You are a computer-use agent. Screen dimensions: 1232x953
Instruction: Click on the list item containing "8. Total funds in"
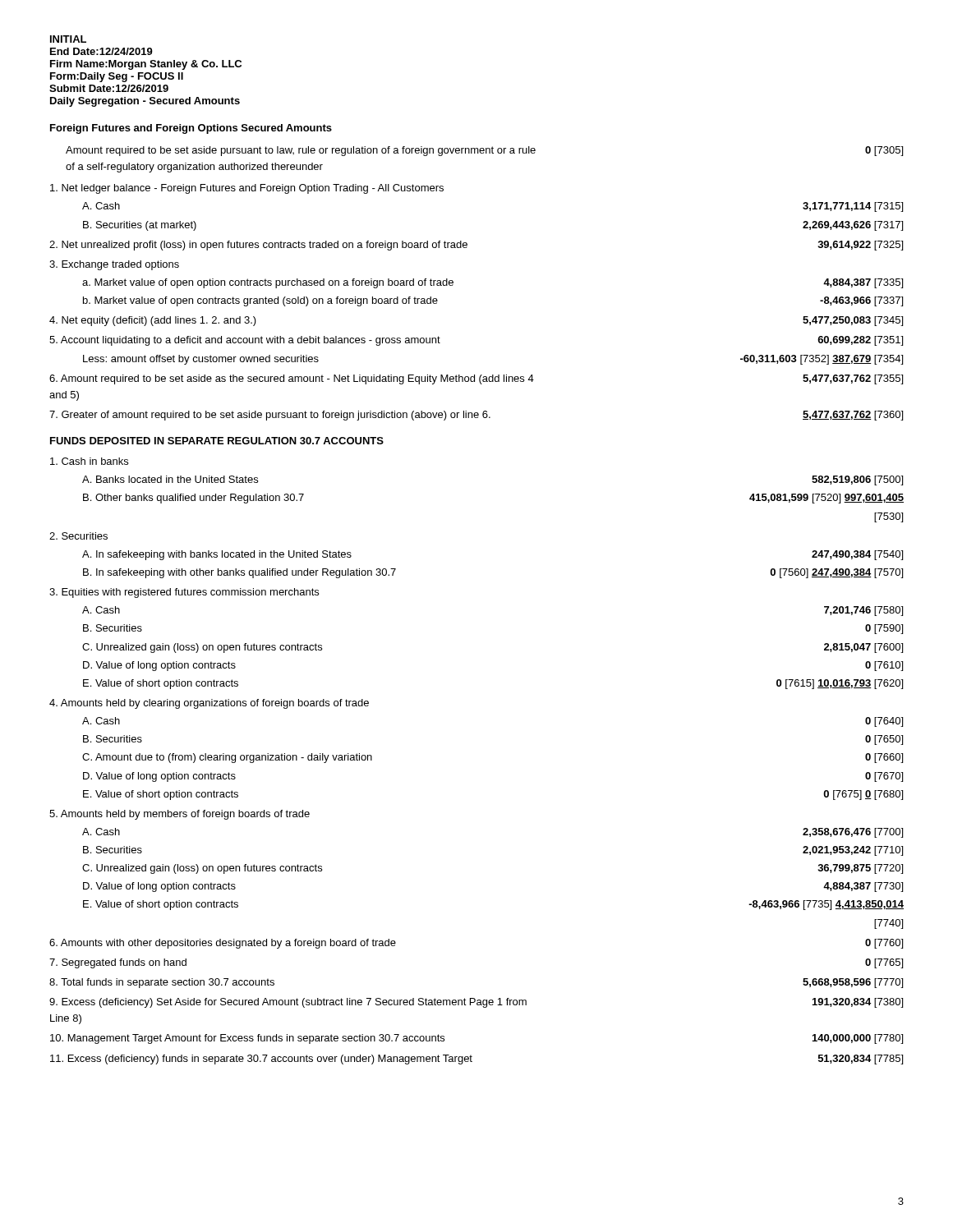pos(157,983)
